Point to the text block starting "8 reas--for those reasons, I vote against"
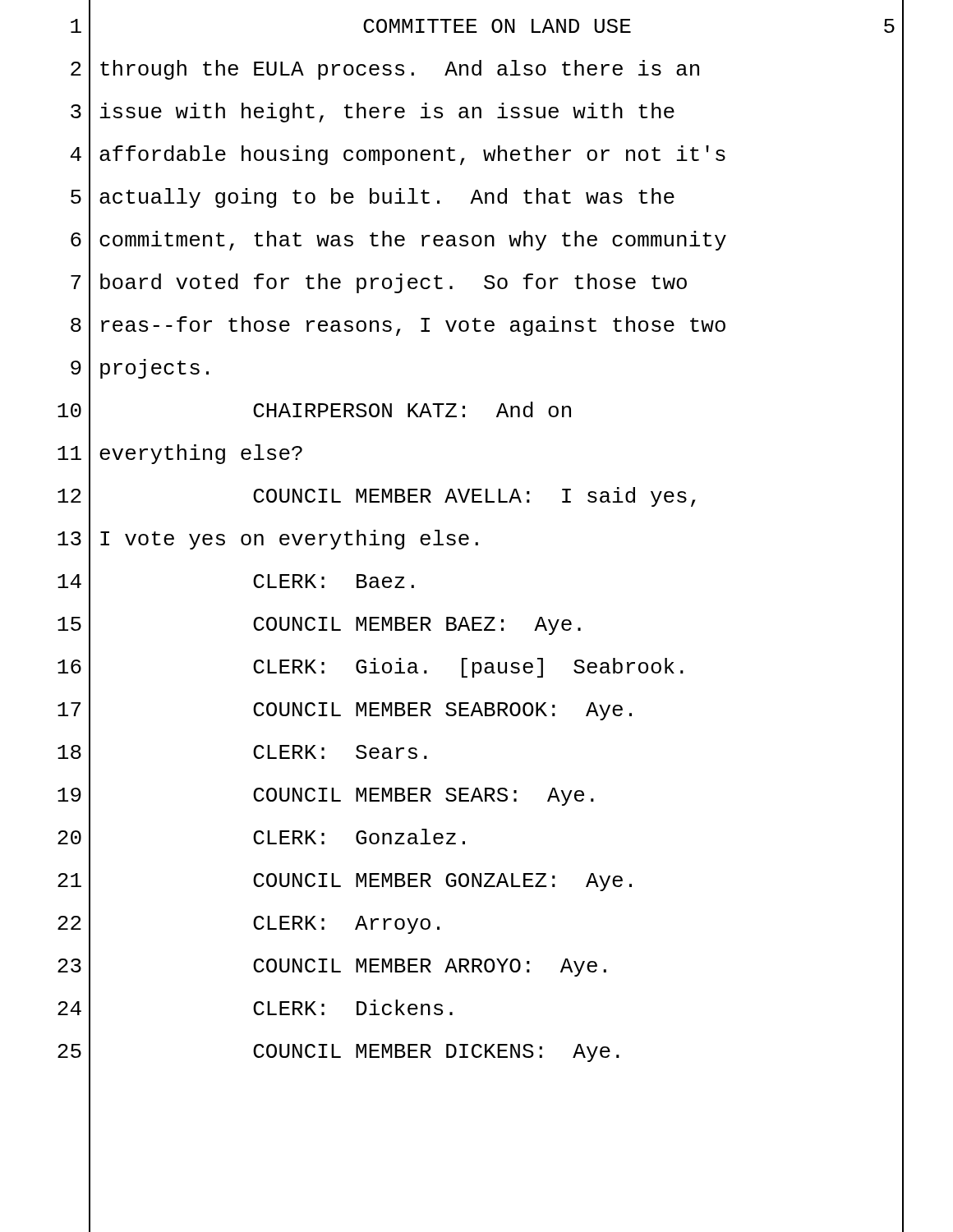 (460, 326)
